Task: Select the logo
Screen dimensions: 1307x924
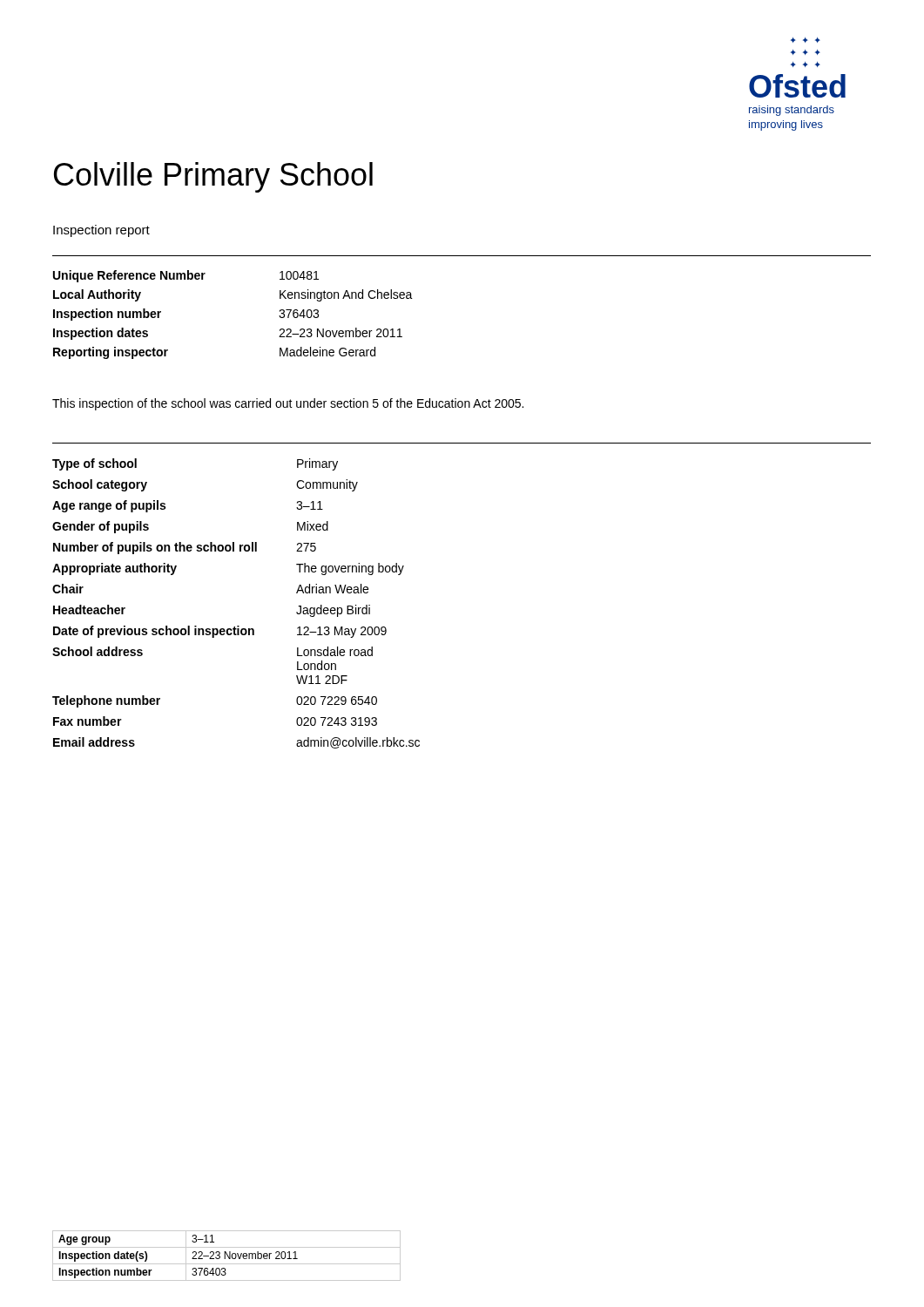Action: (802, 85)
